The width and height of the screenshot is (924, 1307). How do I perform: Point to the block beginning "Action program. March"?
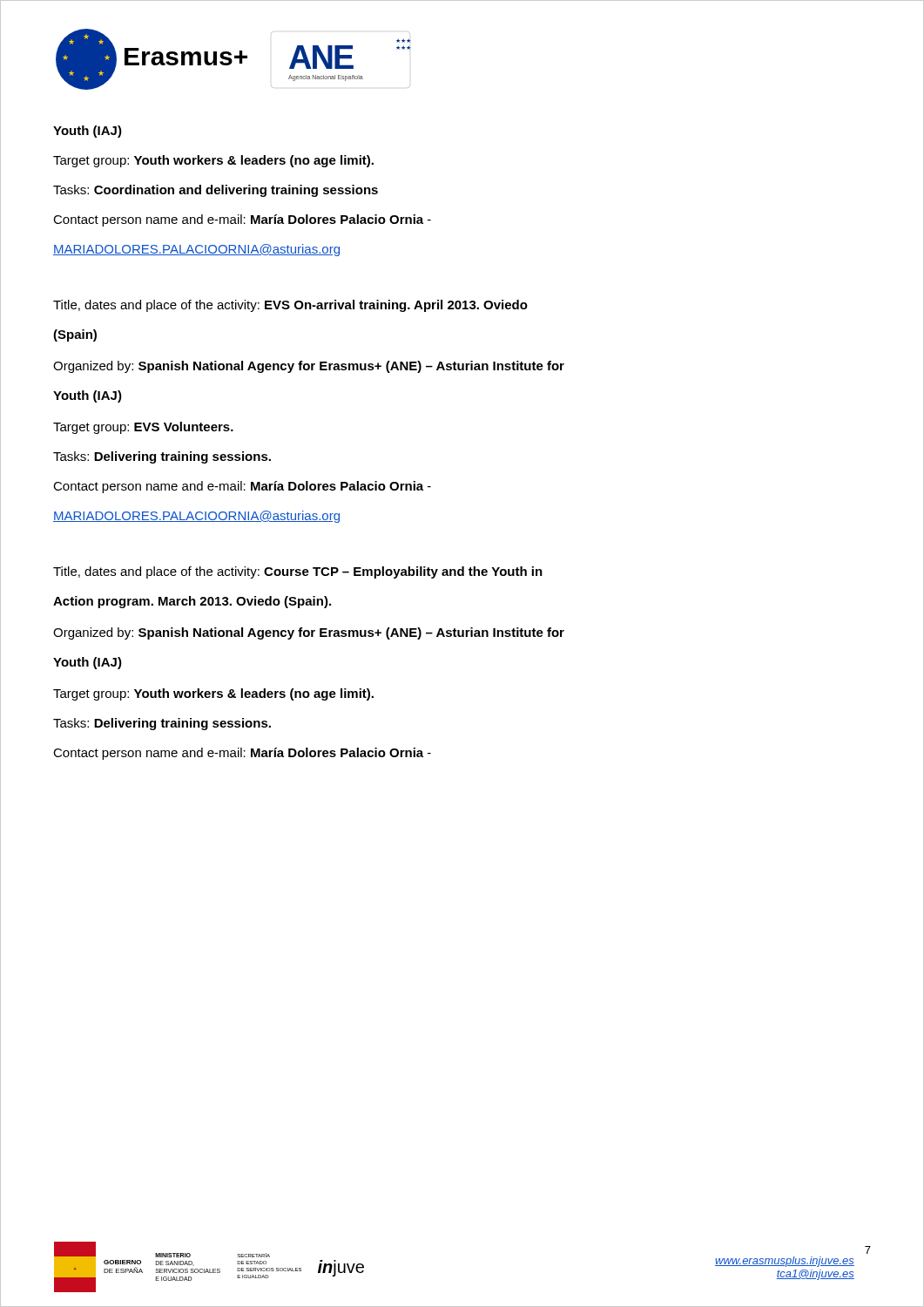193,601
